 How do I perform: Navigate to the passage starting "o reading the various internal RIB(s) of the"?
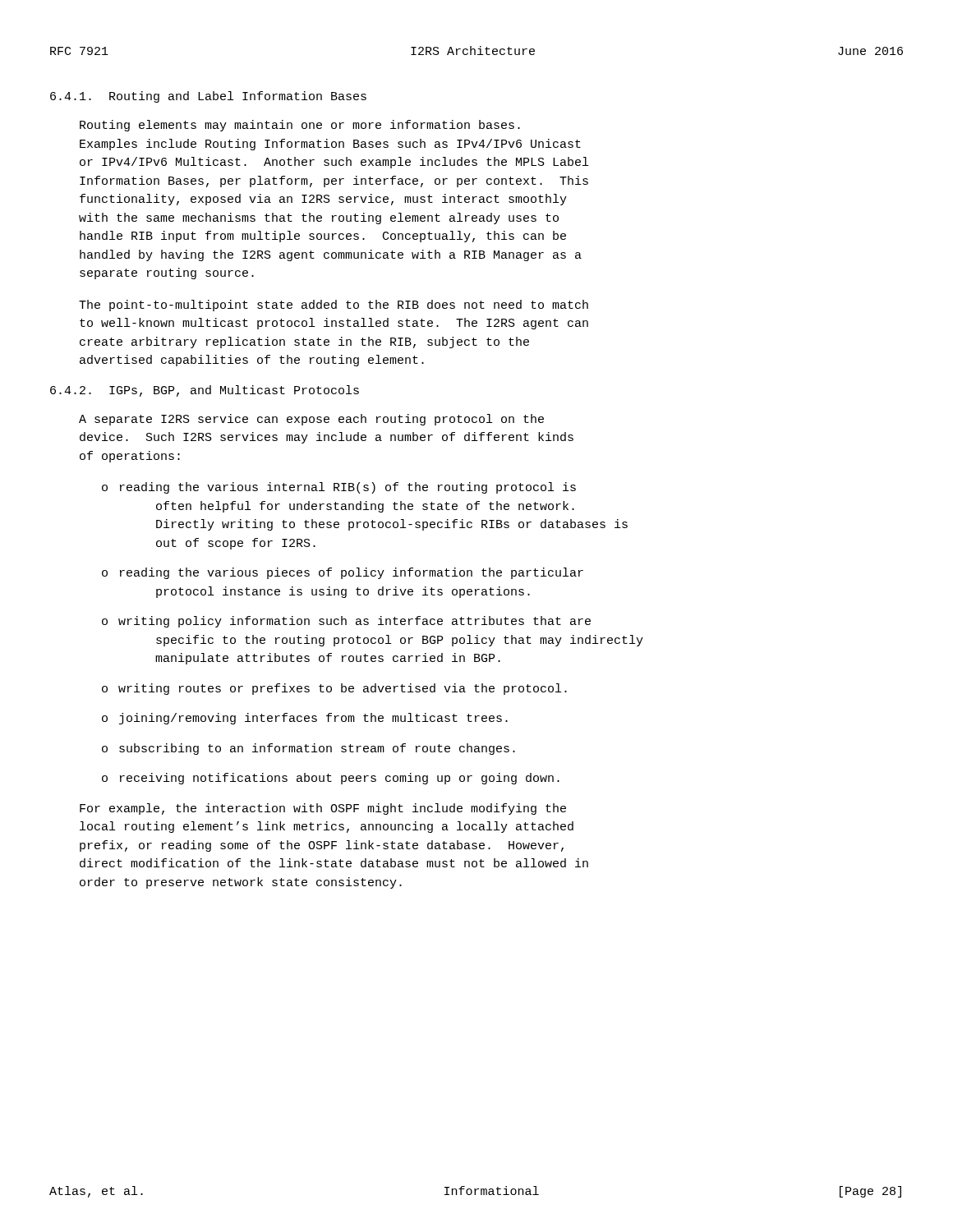[x=491, y=517]
